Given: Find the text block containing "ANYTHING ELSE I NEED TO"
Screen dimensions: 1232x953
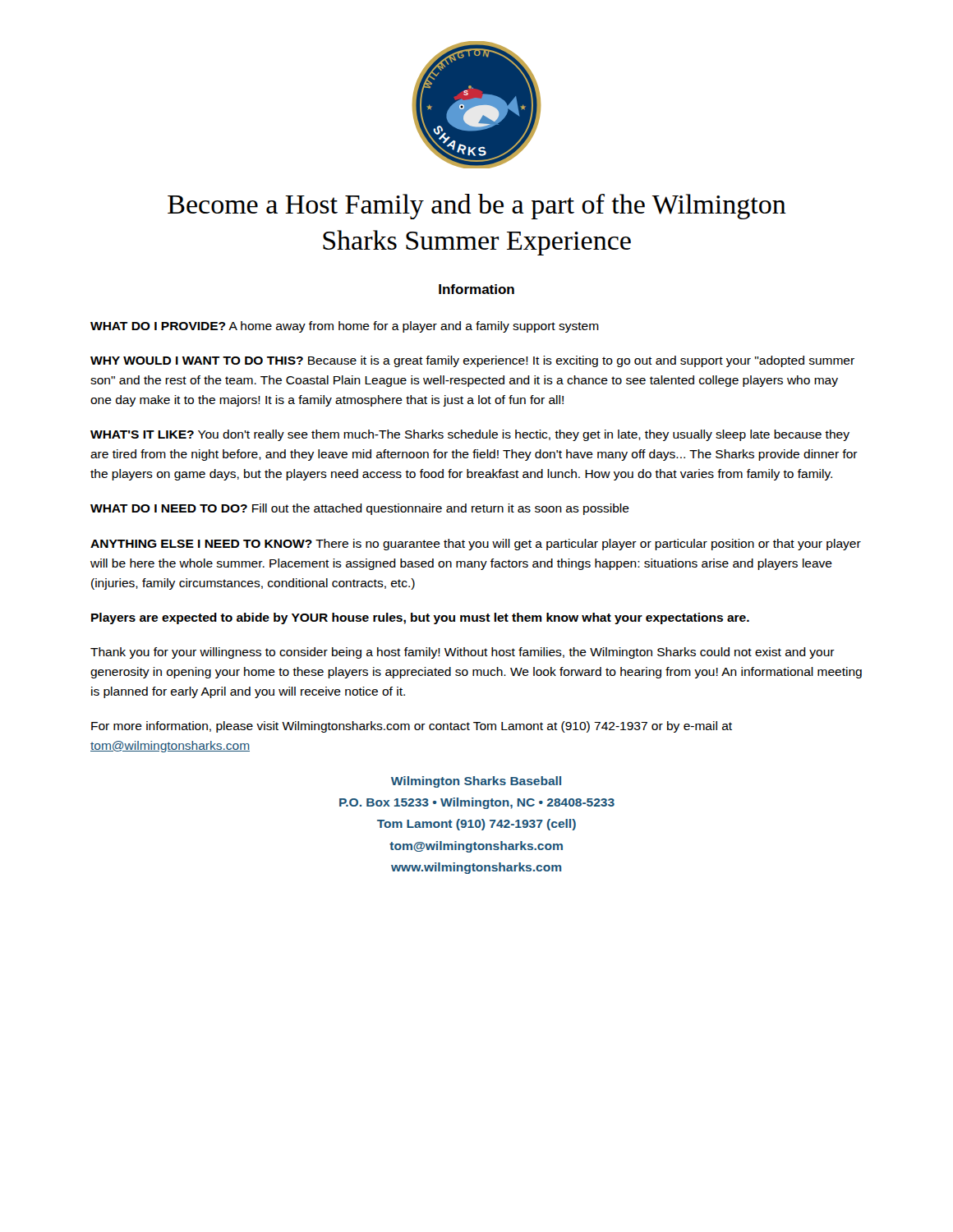Looking at the screenshot, I should point(475,563).
